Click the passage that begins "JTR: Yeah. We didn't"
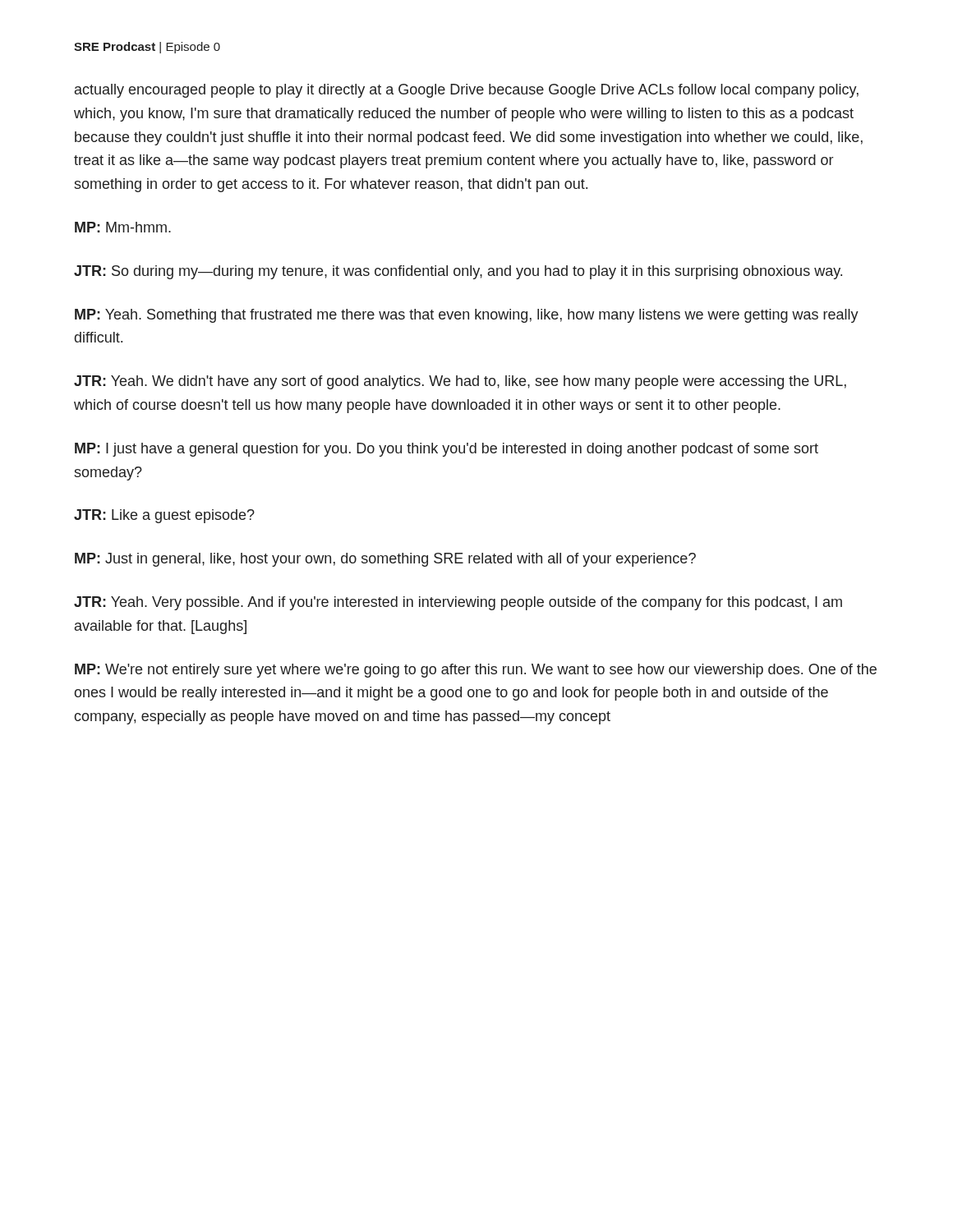This screenshot has width=953, height=1232. (x=461, y=393)
